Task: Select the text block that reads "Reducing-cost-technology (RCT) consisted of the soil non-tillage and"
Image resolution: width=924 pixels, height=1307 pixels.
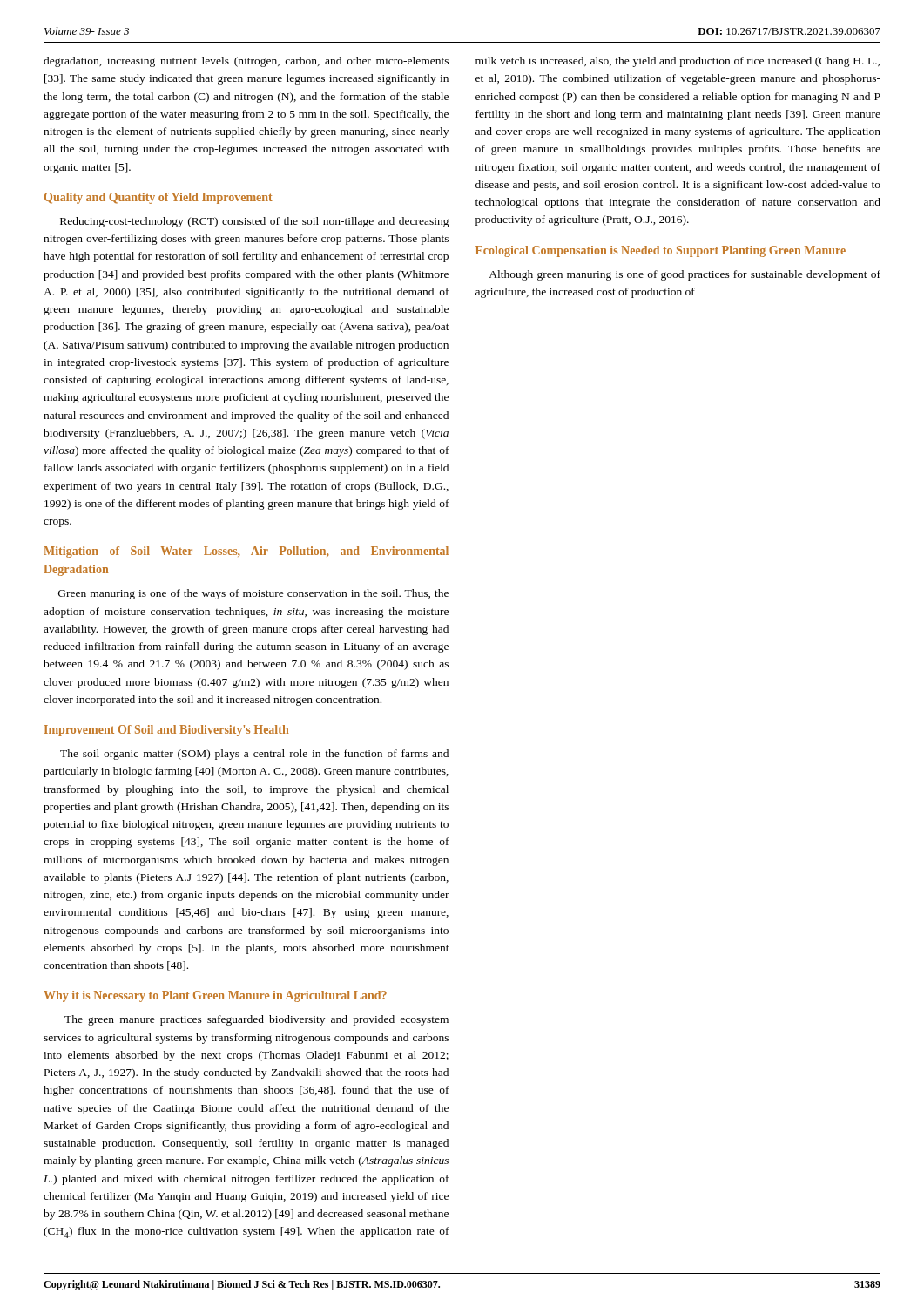Action: (246, 371)
